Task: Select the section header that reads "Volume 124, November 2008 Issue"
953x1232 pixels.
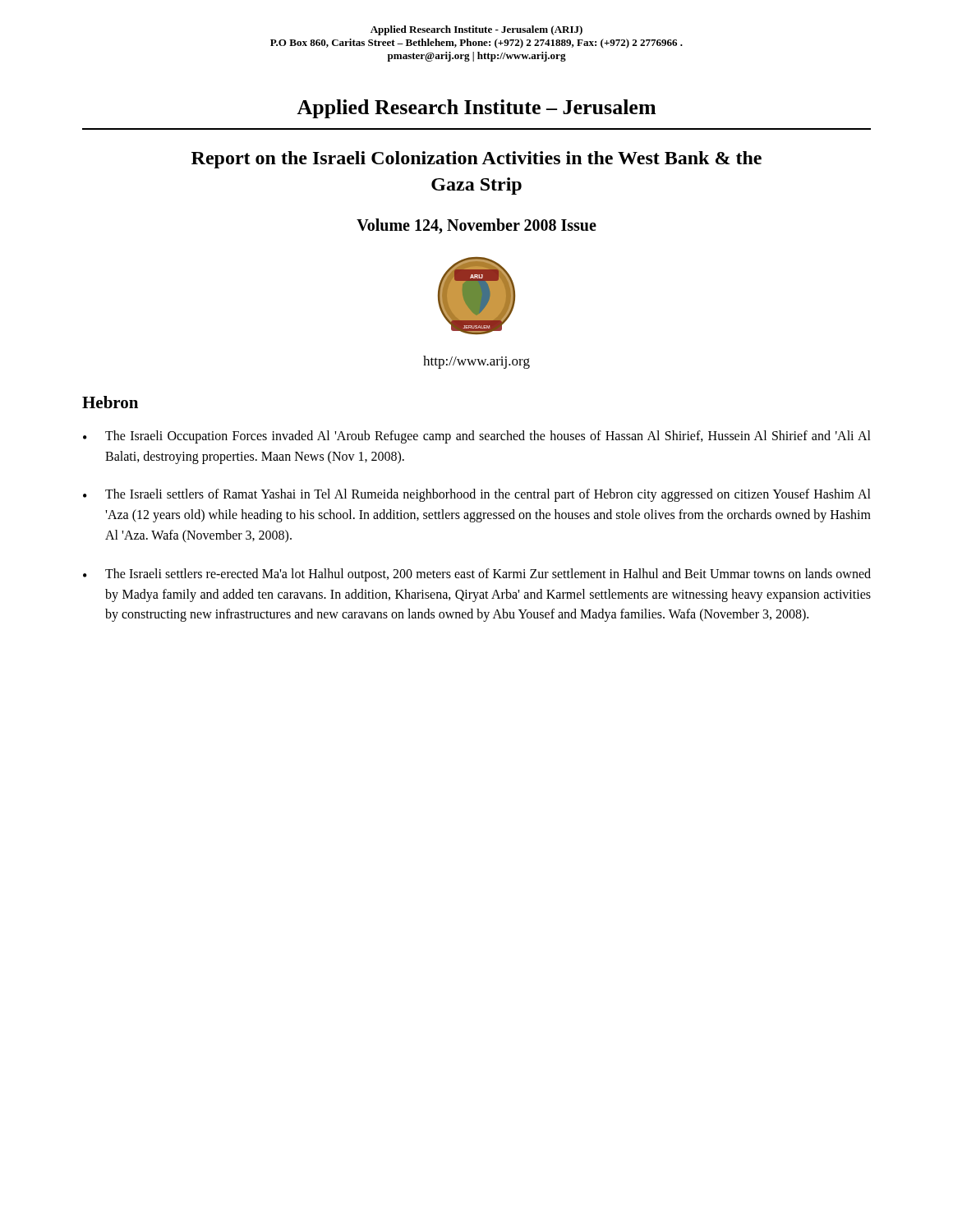Action: coord(476,225)
